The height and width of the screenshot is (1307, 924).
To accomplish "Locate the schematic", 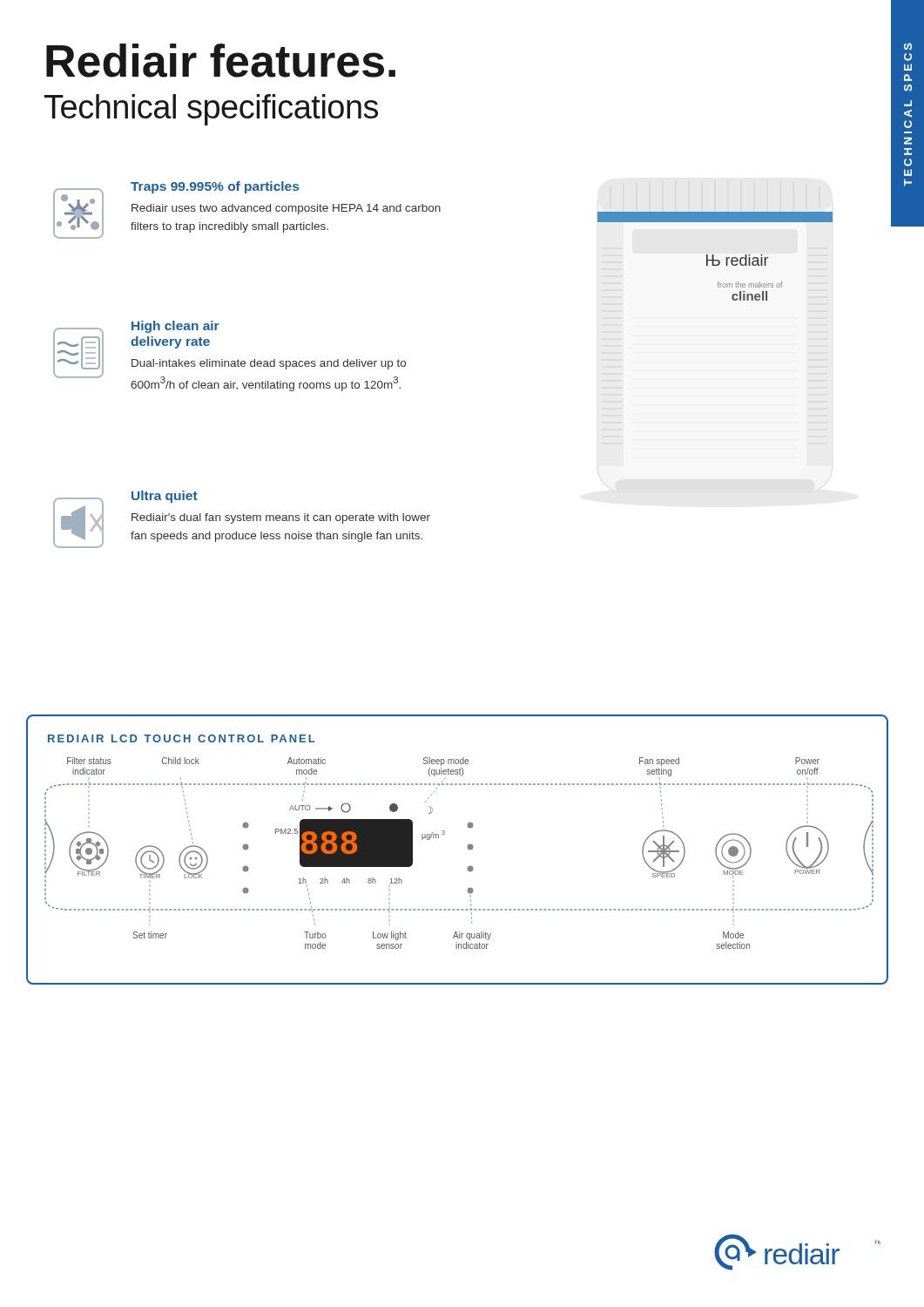I will (x=457, y=850).
